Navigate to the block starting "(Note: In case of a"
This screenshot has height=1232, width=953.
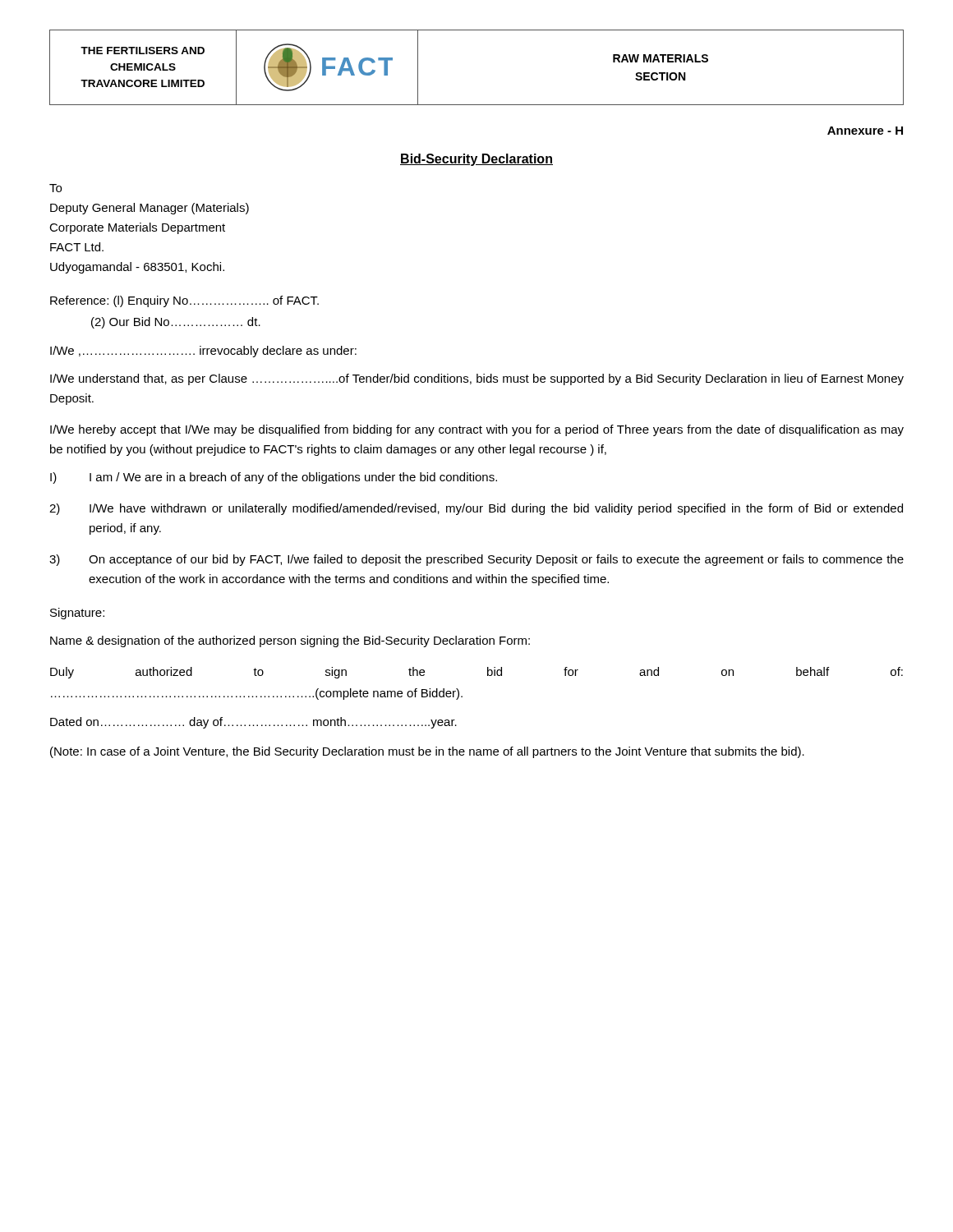(x=427, y=751)
